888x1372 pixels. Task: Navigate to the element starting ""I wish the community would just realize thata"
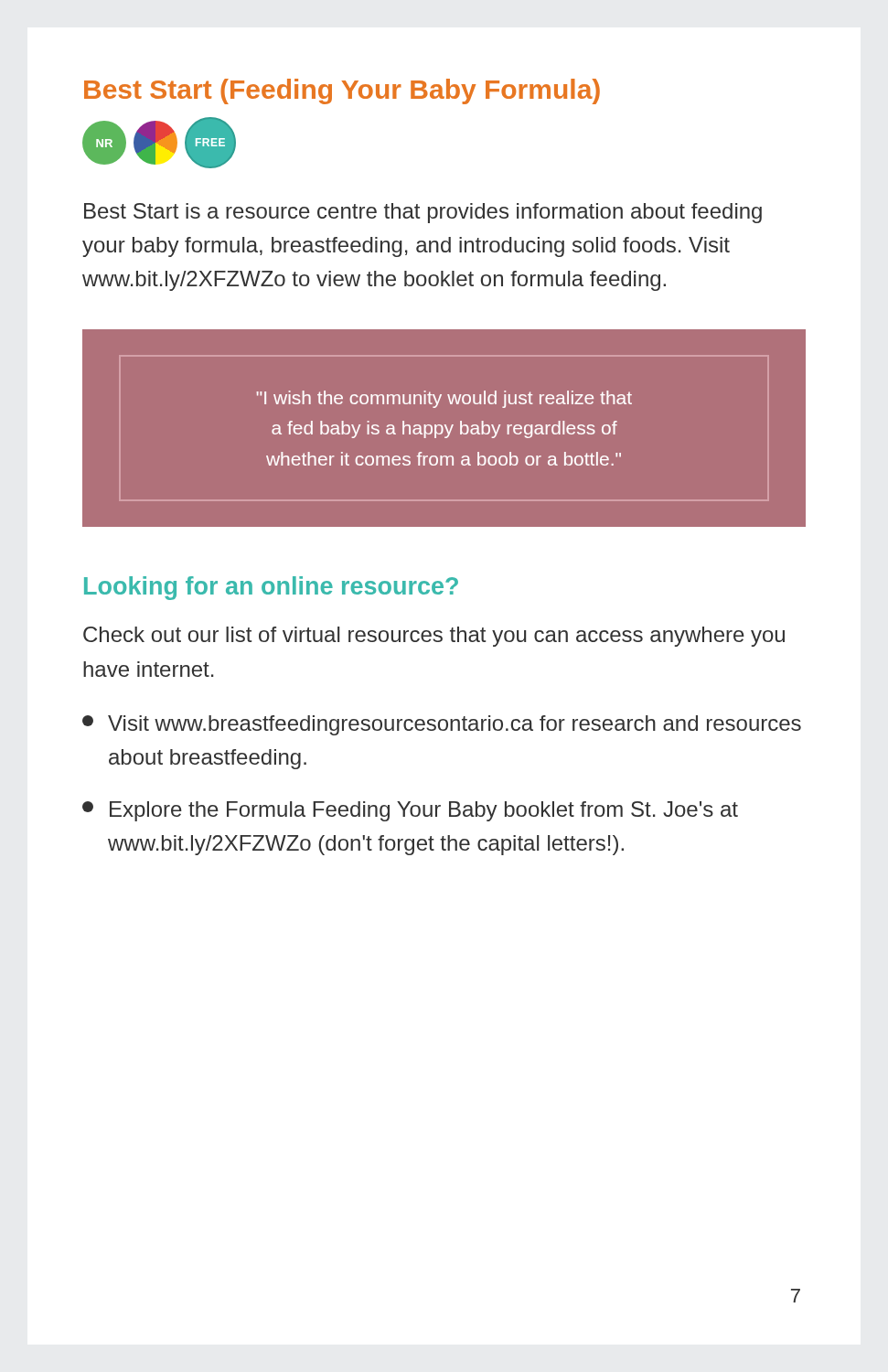click(444, 428)
